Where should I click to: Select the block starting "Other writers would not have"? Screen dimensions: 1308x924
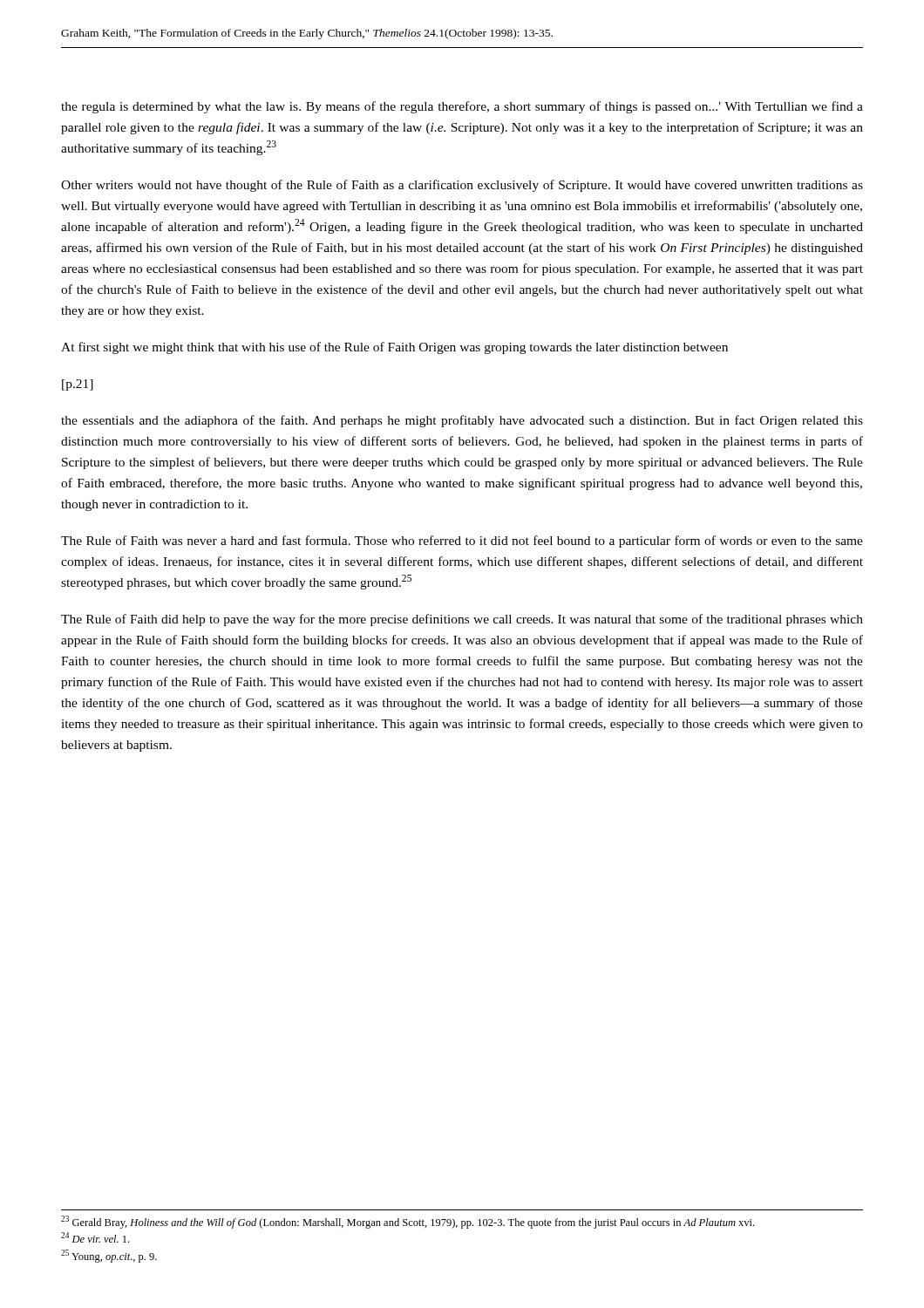point(462,247)
